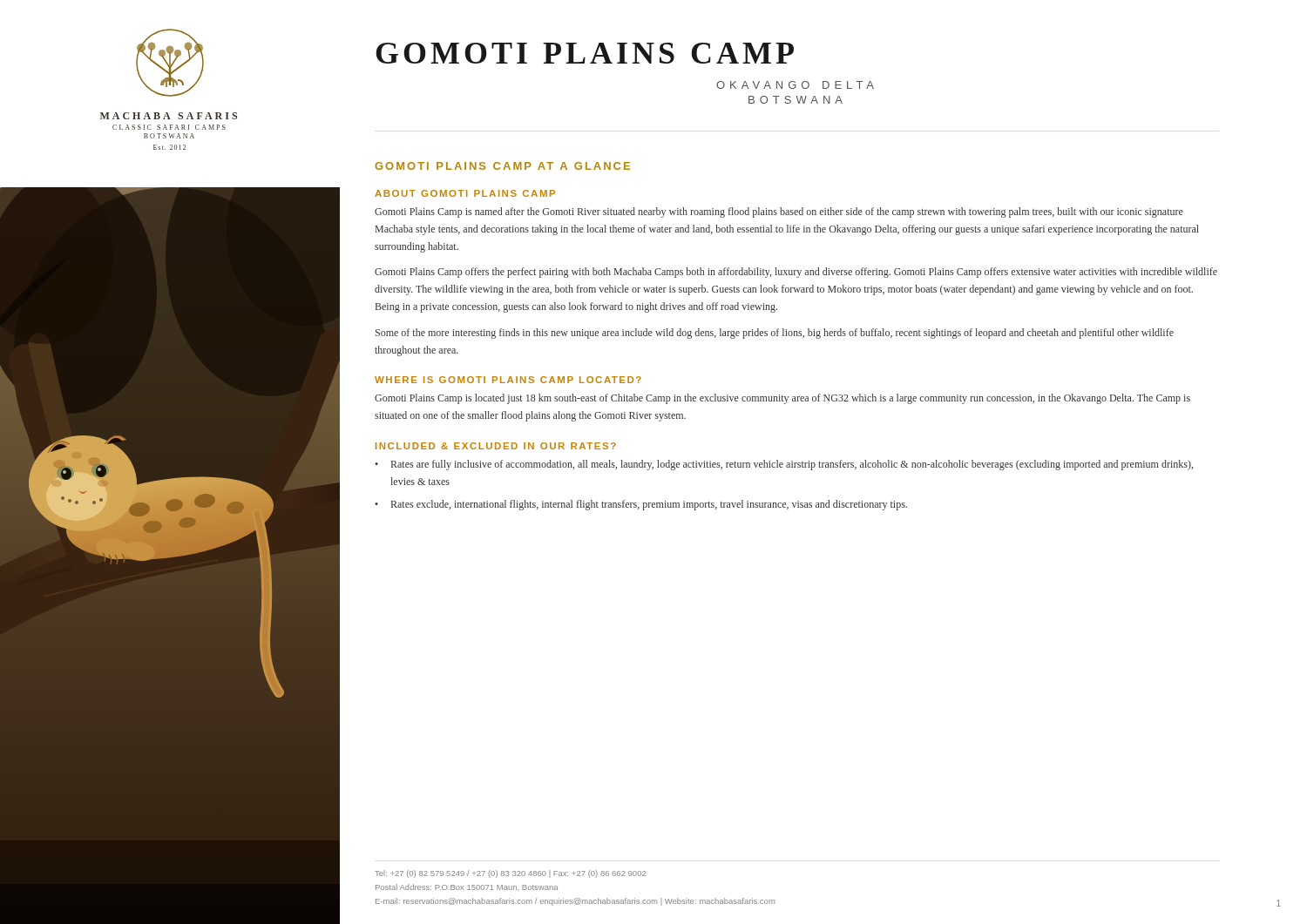Click on the text block that reads "Gomoti Plains Camp offers the perfect pairing with"

coord(797,290)
